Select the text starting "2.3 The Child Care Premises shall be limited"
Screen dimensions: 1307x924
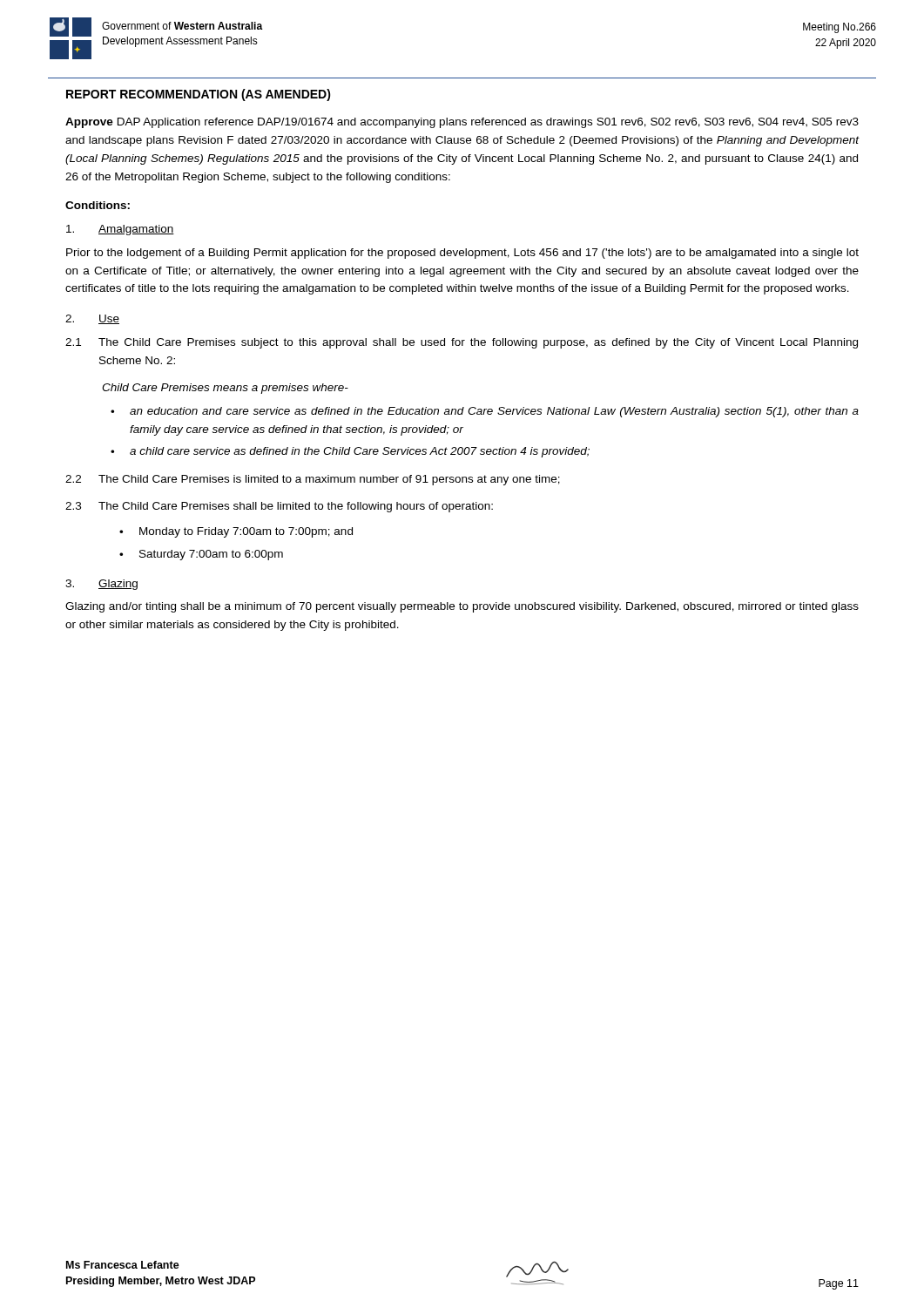pyautogui.click(x=462, y=506)
